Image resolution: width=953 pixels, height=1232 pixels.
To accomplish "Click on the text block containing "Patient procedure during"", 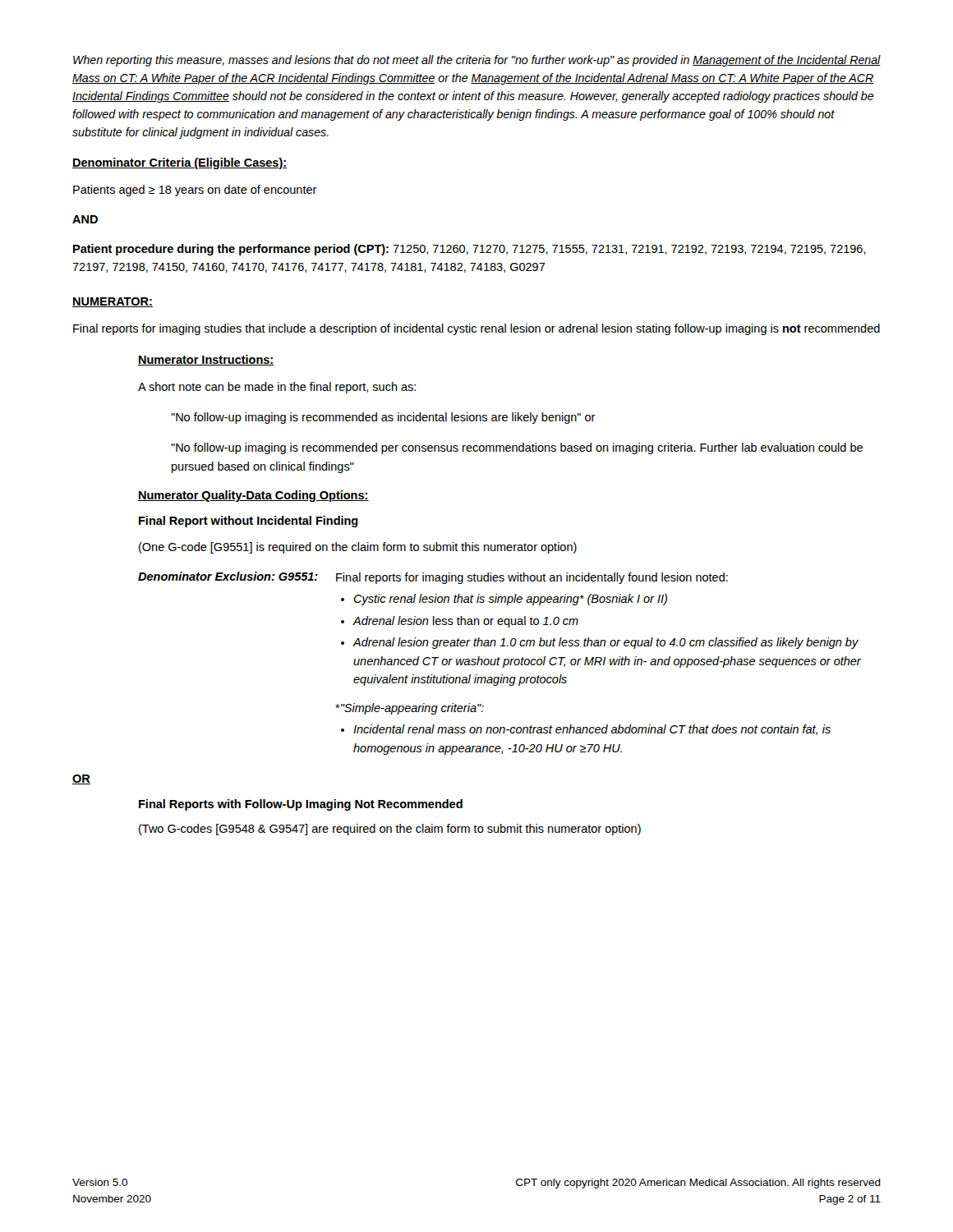I will pos(476,259).
